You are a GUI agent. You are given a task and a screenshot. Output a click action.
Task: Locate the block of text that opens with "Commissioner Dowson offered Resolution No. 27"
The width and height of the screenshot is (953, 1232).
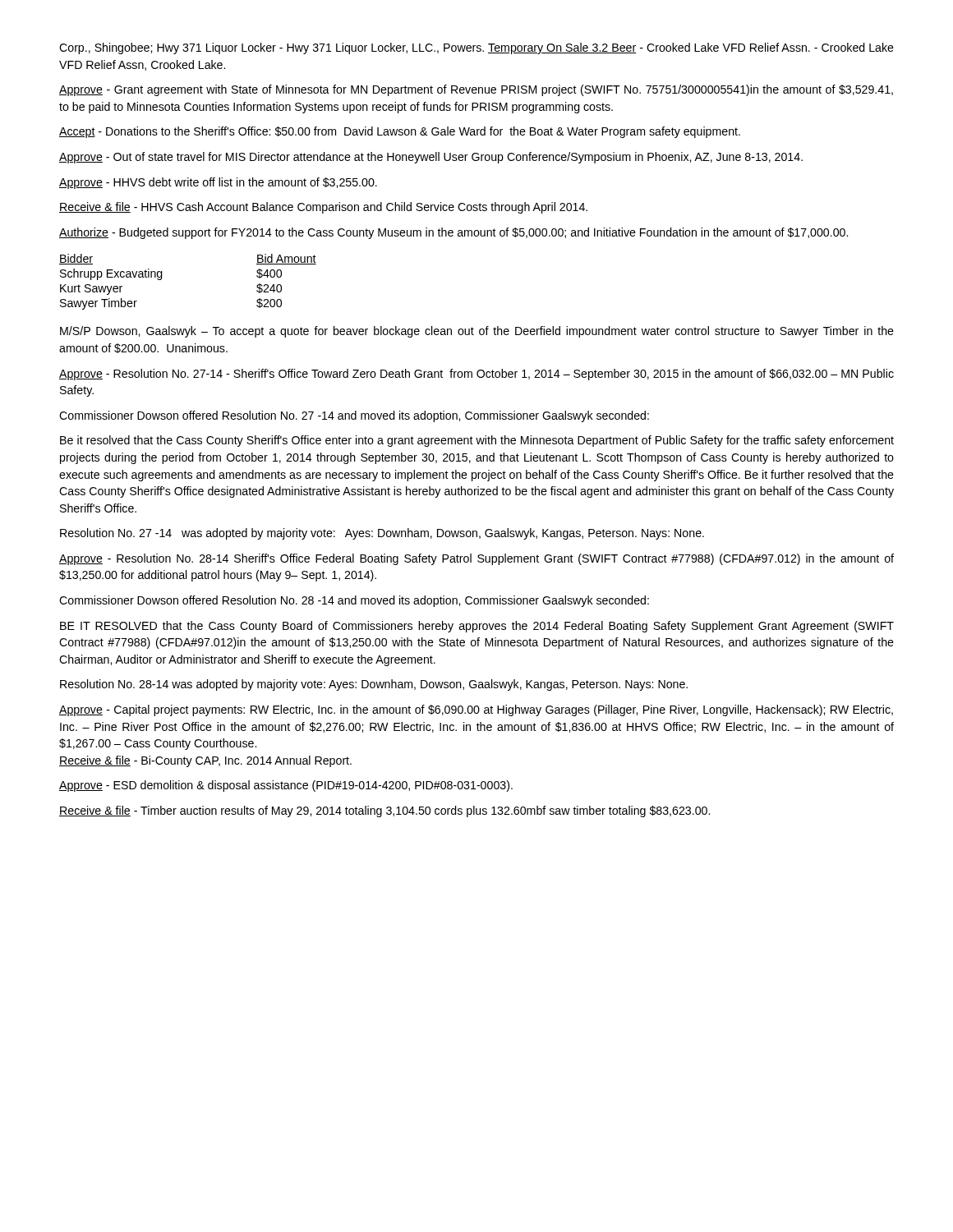pos(354,415)
